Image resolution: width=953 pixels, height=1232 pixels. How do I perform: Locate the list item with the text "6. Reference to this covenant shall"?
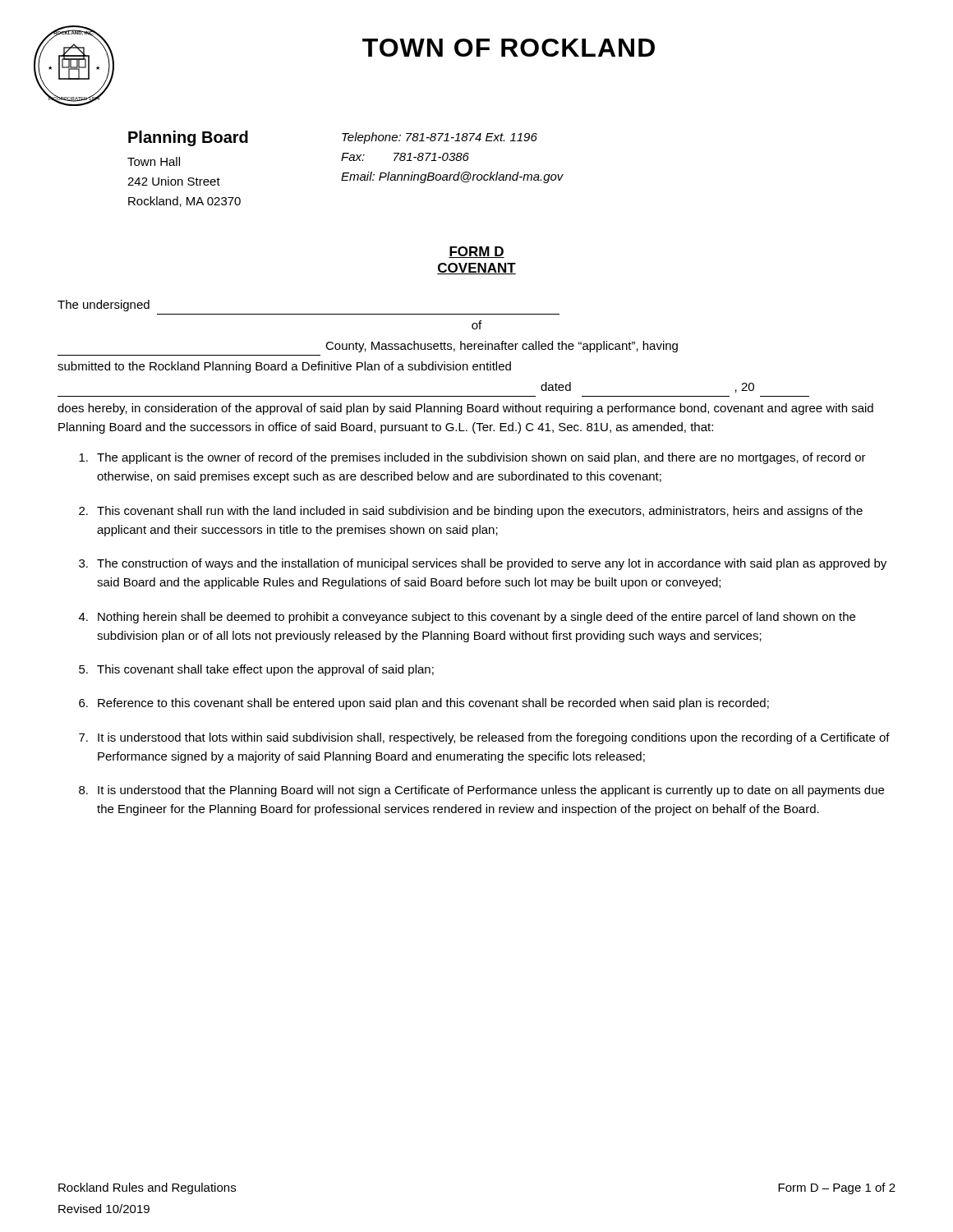[x=476, y=703]
